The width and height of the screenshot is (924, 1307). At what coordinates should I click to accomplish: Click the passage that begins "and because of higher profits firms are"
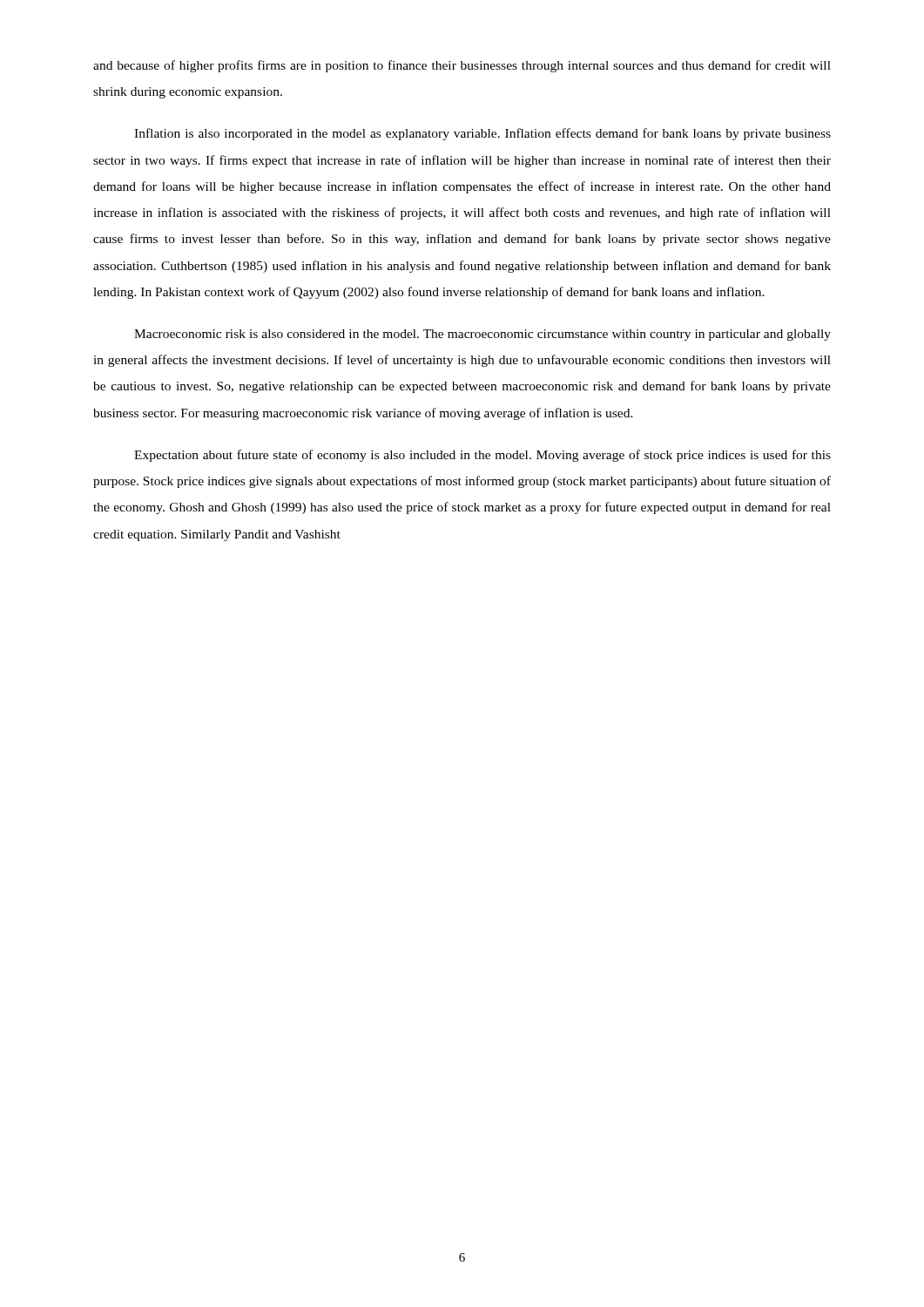(x=462, y=79)
